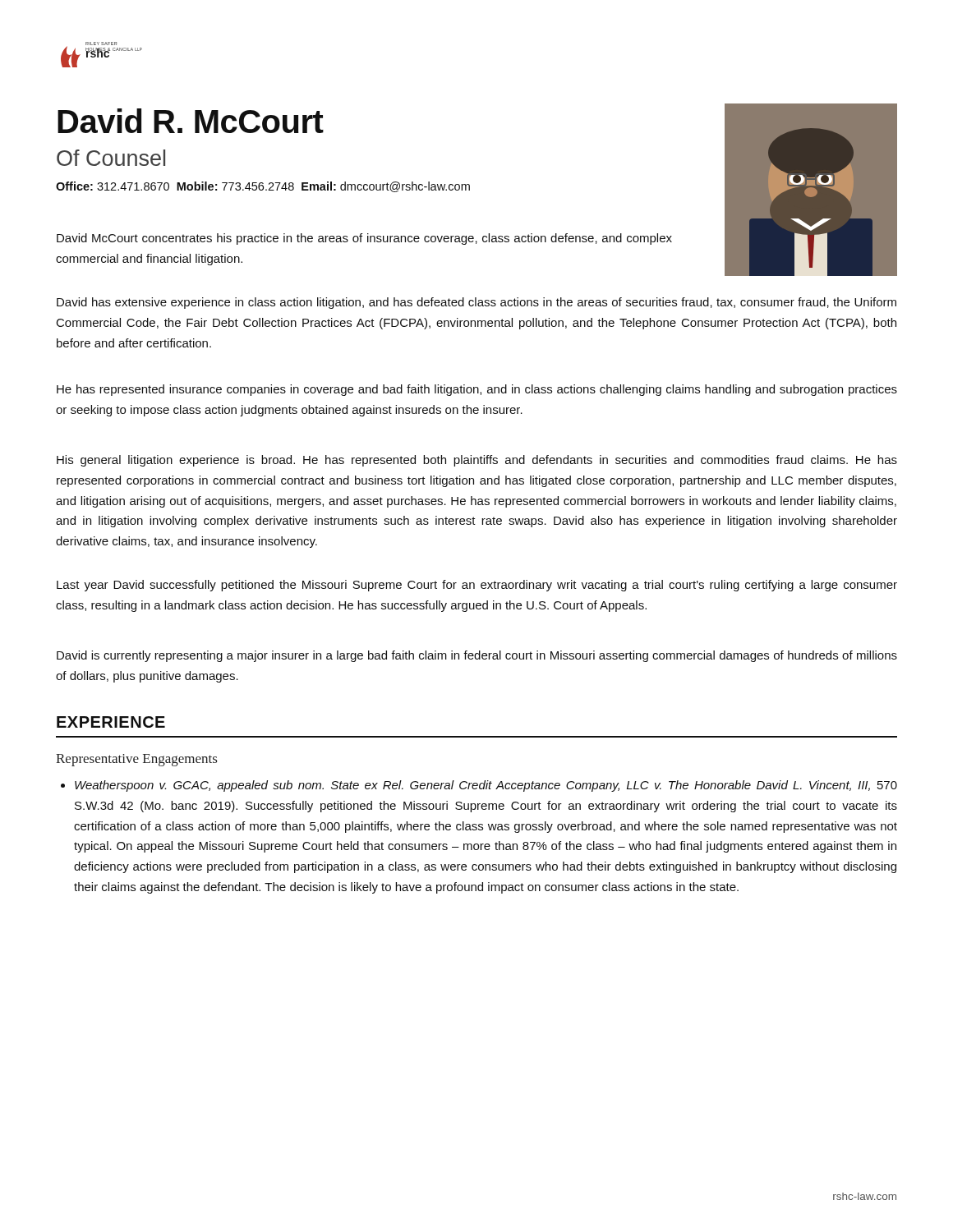
Task: Find the text block that says "He has represented insurance"
Action: [476, 400]
